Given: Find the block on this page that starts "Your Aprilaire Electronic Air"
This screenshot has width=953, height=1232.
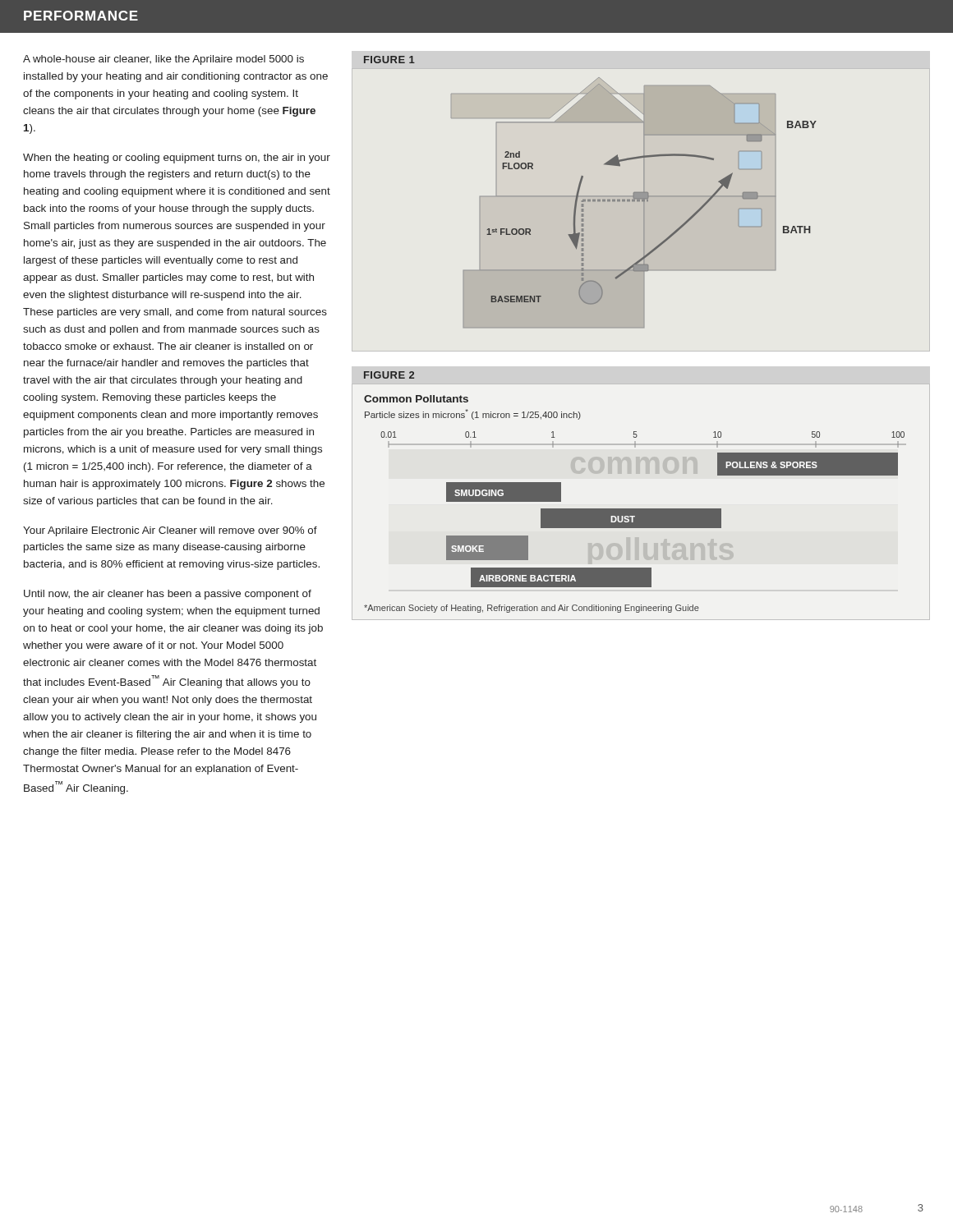Looking at the screenshot, I should [172, 547].
